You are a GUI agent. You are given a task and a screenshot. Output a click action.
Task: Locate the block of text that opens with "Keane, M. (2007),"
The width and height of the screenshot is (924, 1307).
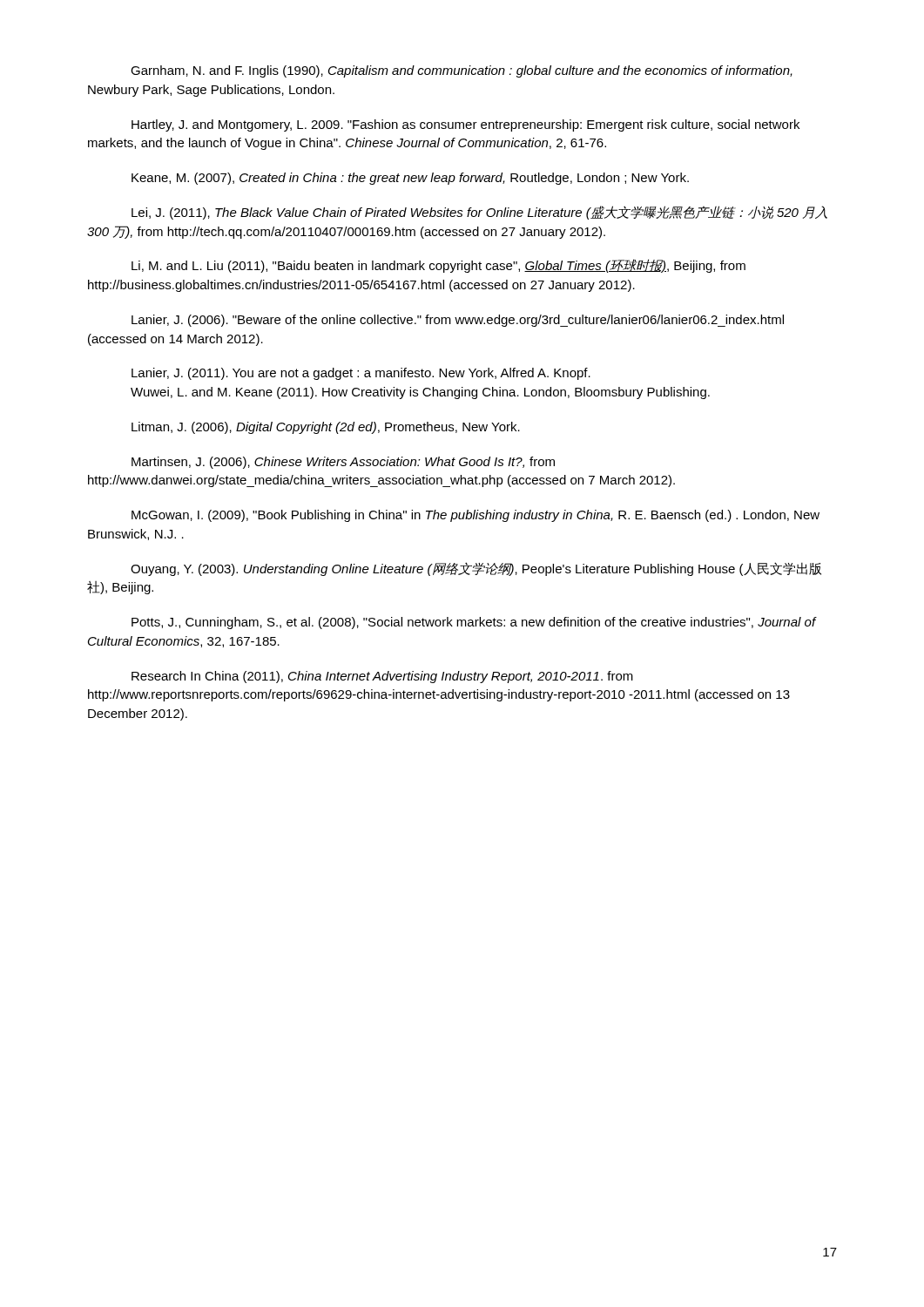tap(462, 178)
